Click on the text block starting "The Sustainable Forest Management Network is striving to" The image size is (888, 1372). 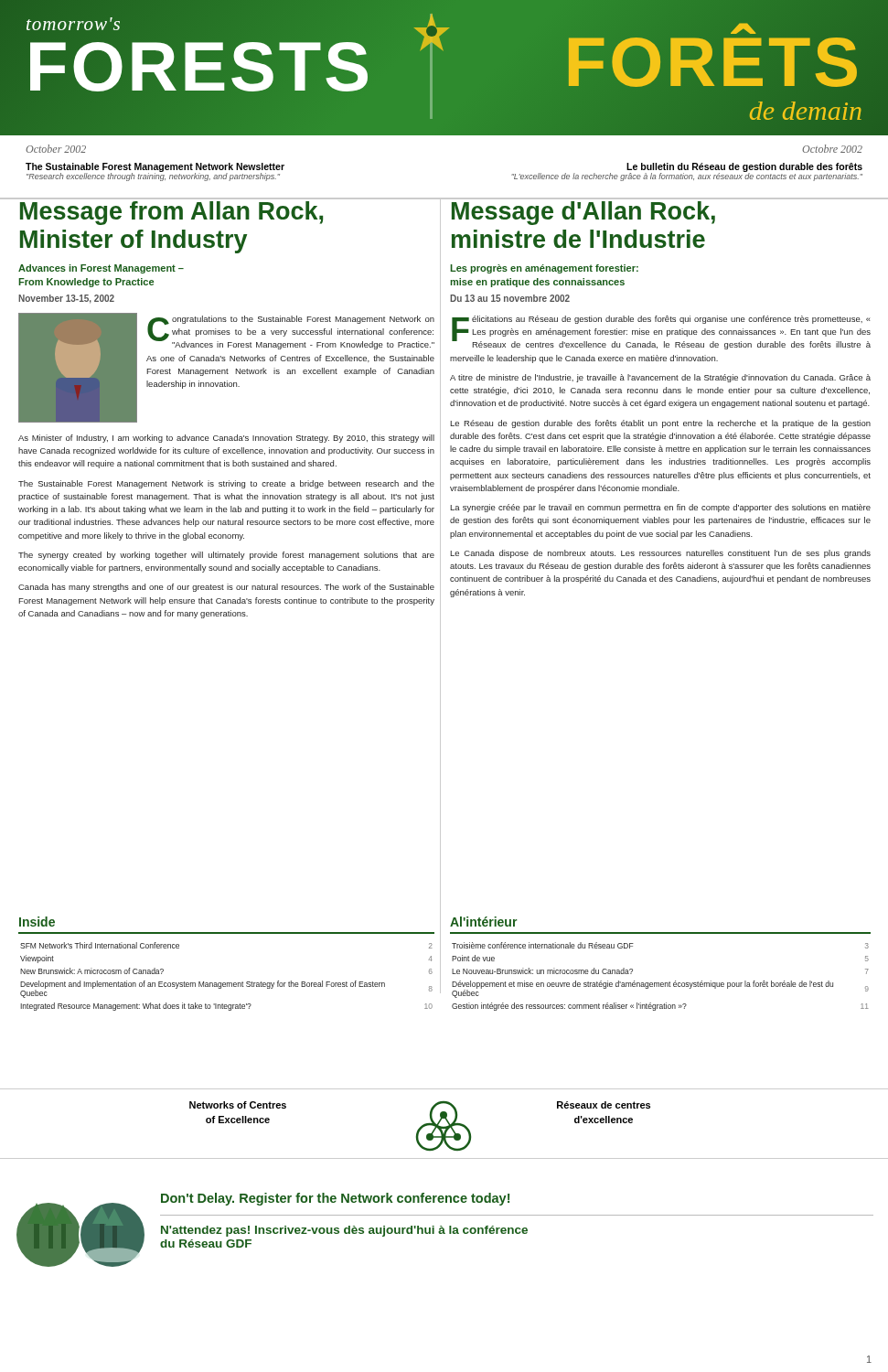226,509
